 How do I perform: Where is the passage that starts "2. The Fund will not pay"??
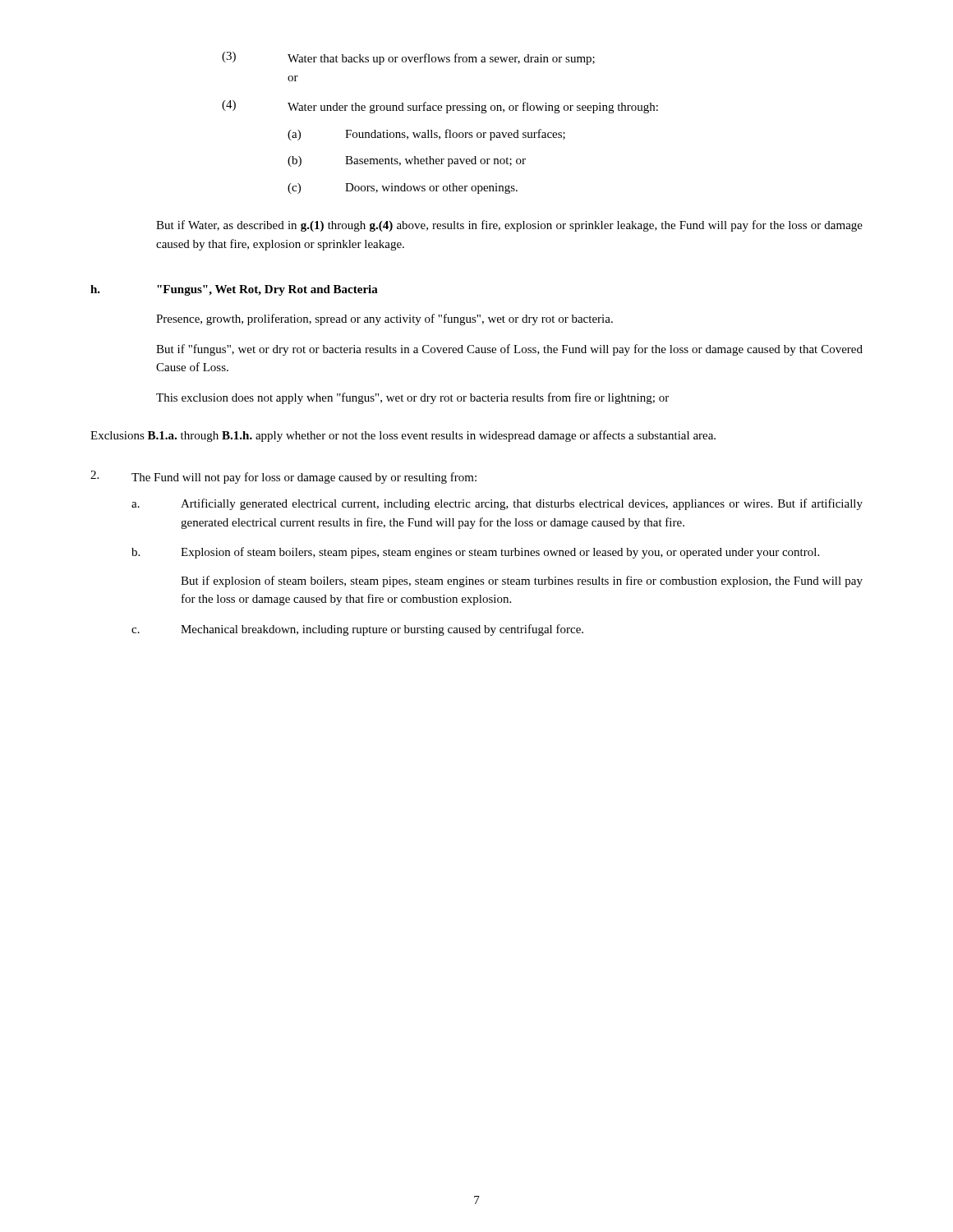point(476,559)
